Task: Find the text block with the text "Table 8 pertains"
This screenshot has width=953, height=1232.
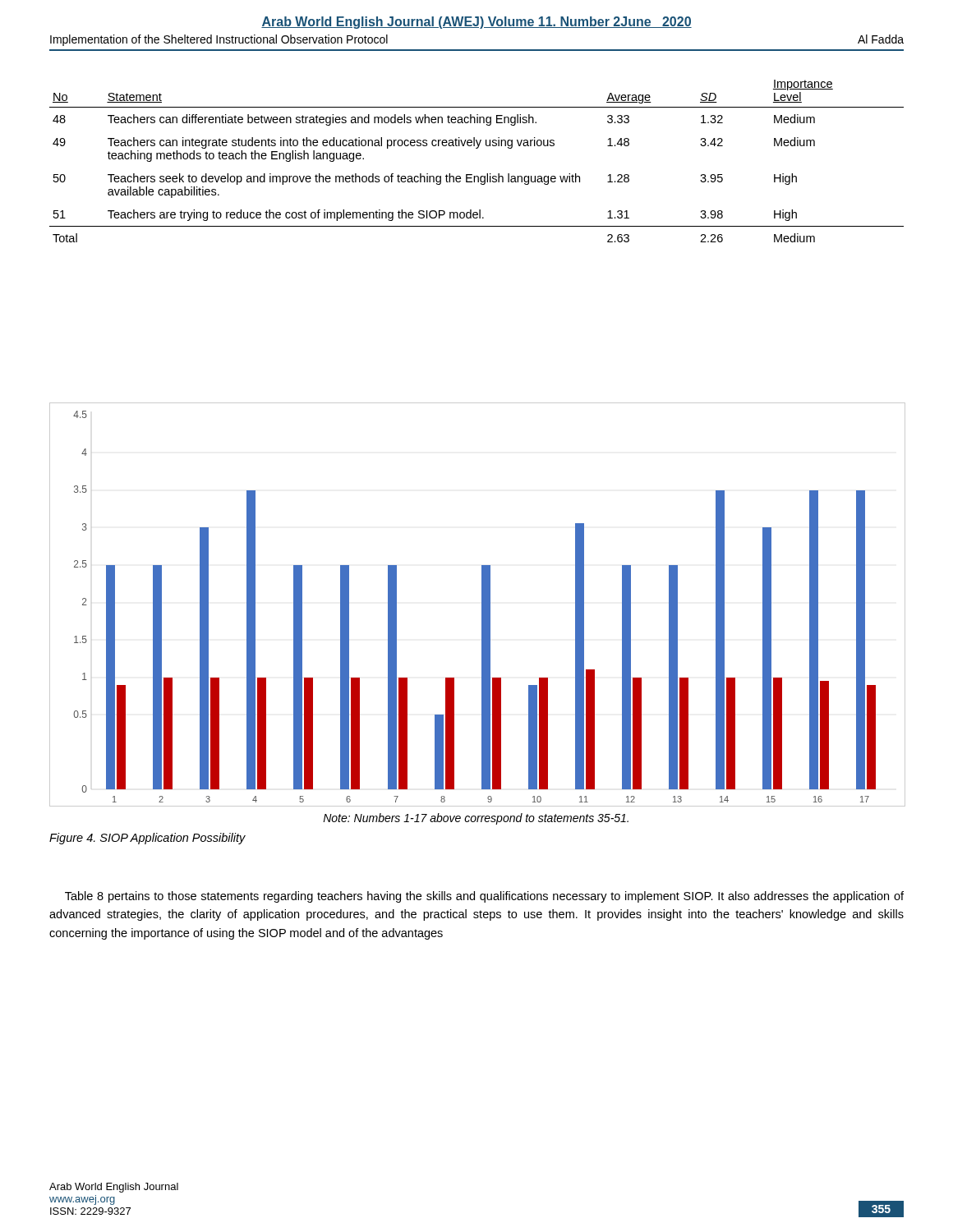Action: [476, 915]
